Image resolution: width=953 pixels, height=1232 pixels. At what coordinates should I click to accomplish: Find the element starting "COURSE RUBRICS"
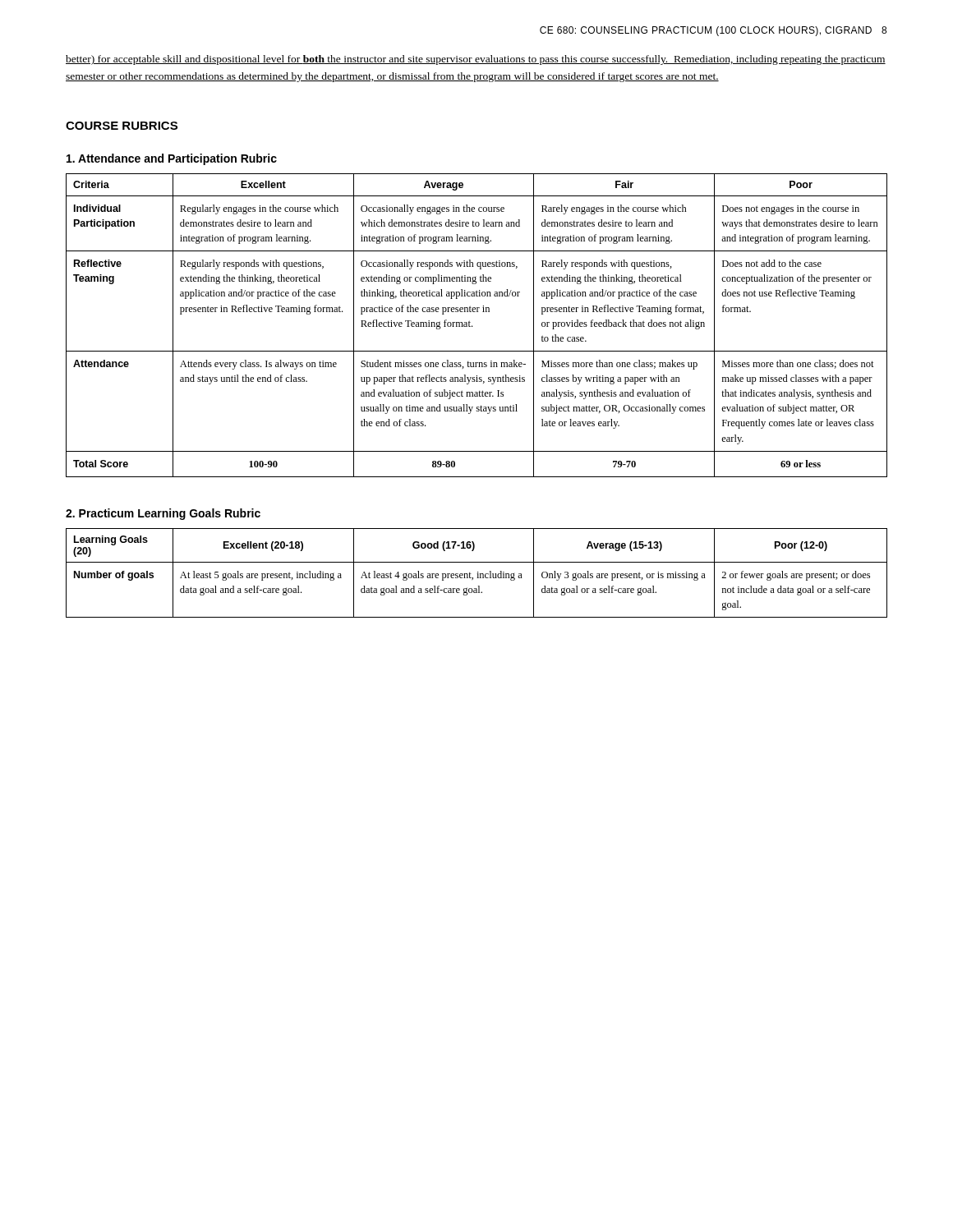(x=122, y=125)
